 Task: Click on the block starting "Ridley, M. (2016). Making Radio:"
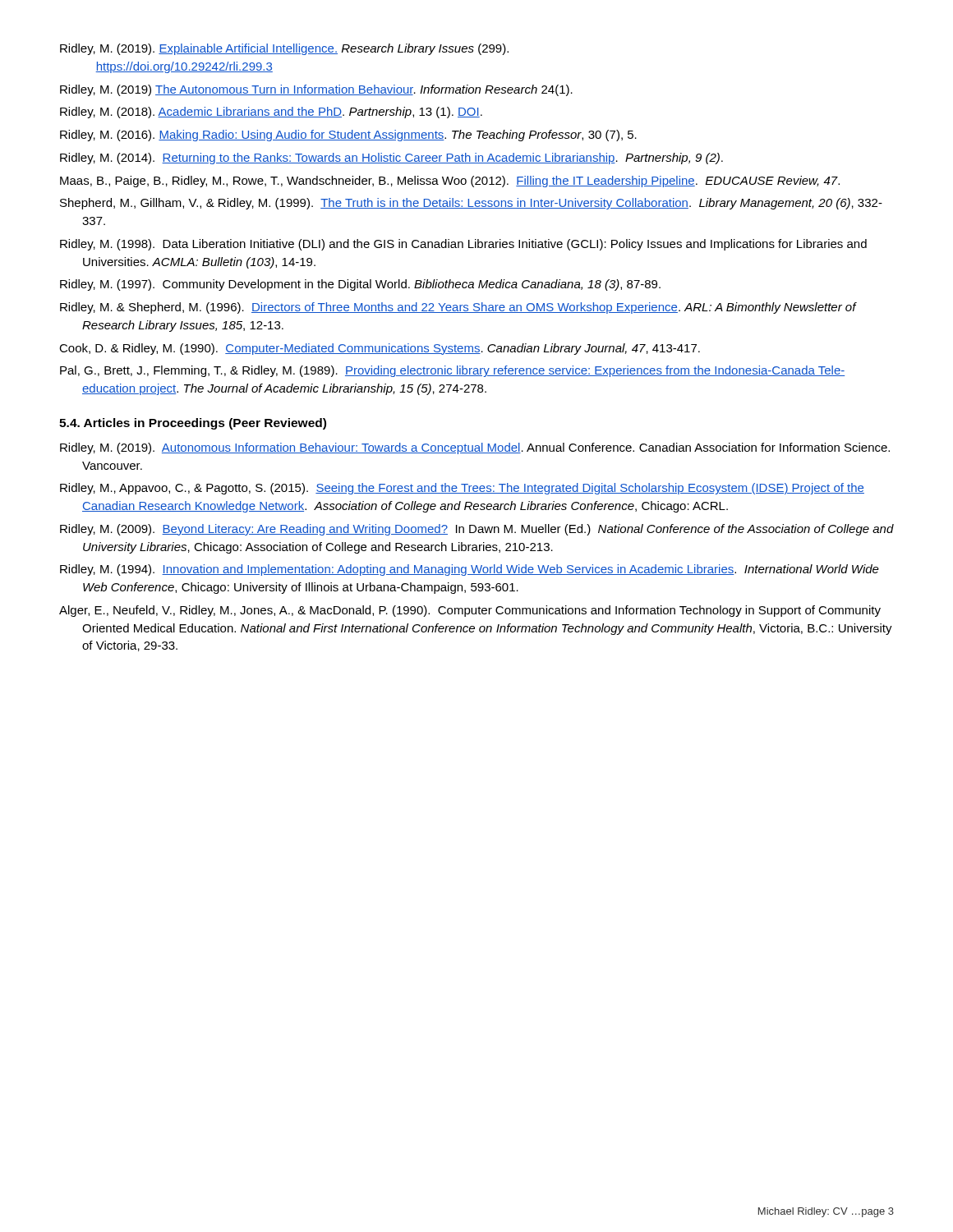(348, 134)
